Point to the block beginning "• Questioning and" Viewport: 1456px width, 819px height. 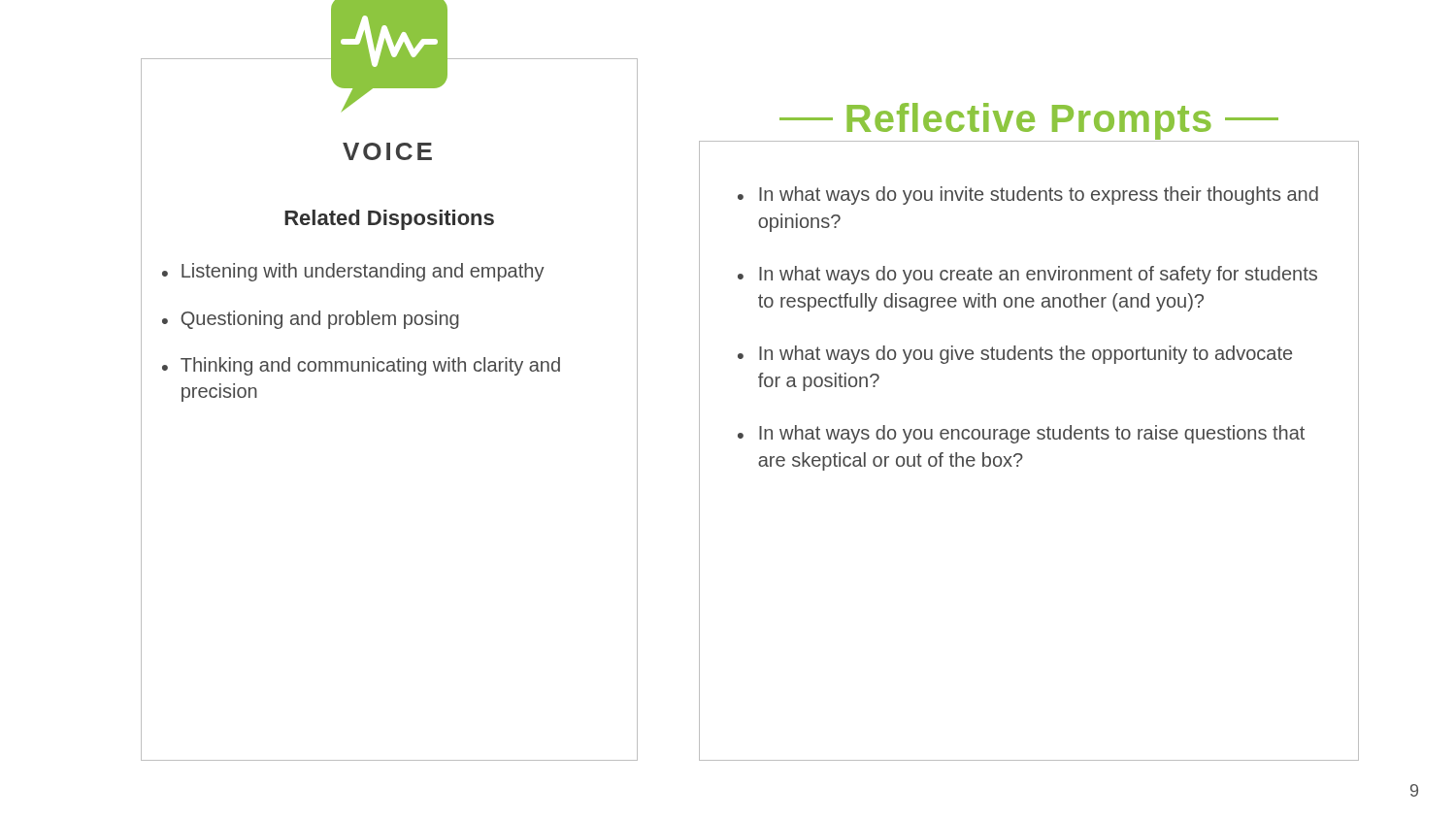click(310, 320)
